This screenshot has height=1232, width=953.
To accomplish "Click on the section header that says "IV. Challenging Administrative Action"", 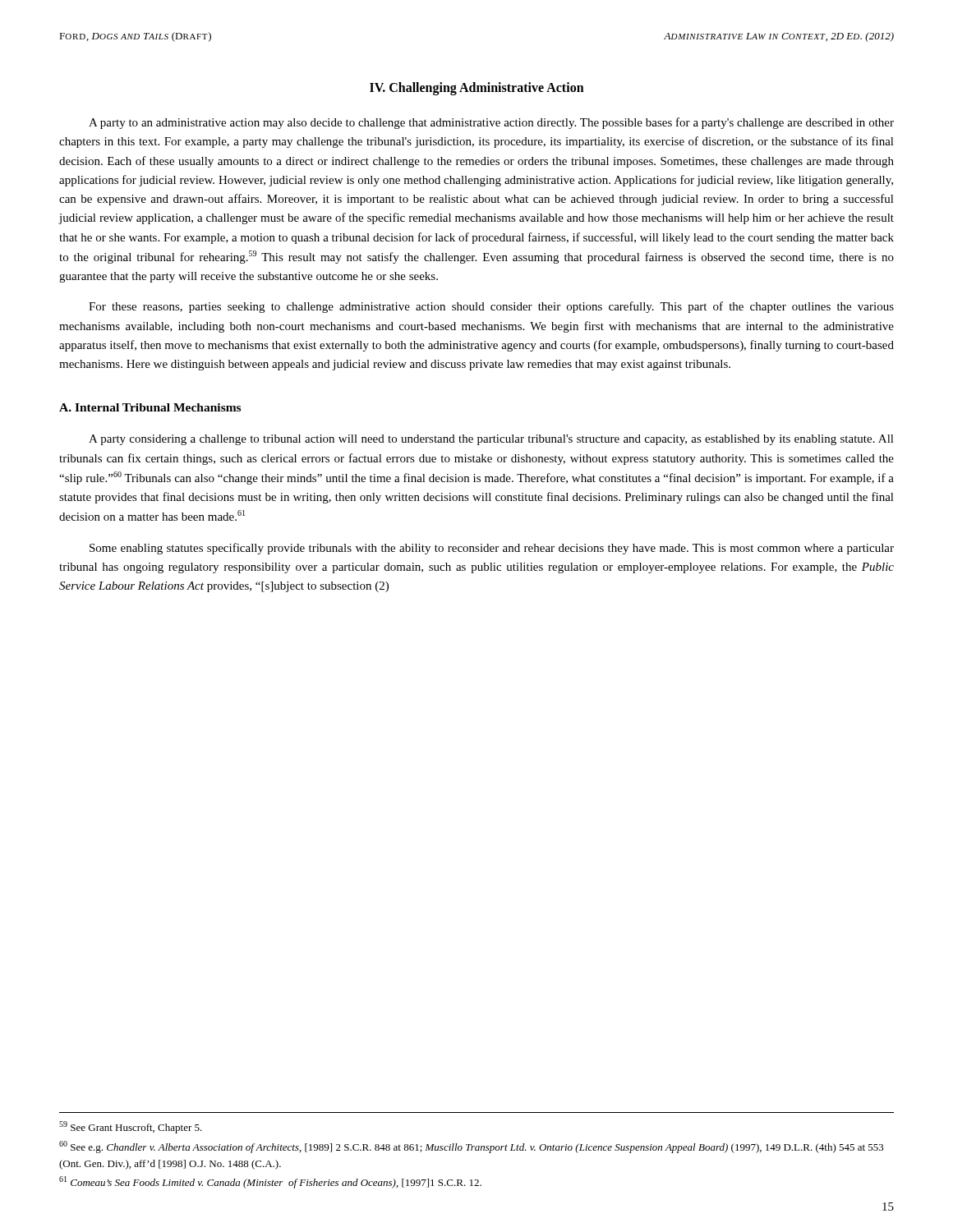I will pyautogui.click(x=476, y=87).
